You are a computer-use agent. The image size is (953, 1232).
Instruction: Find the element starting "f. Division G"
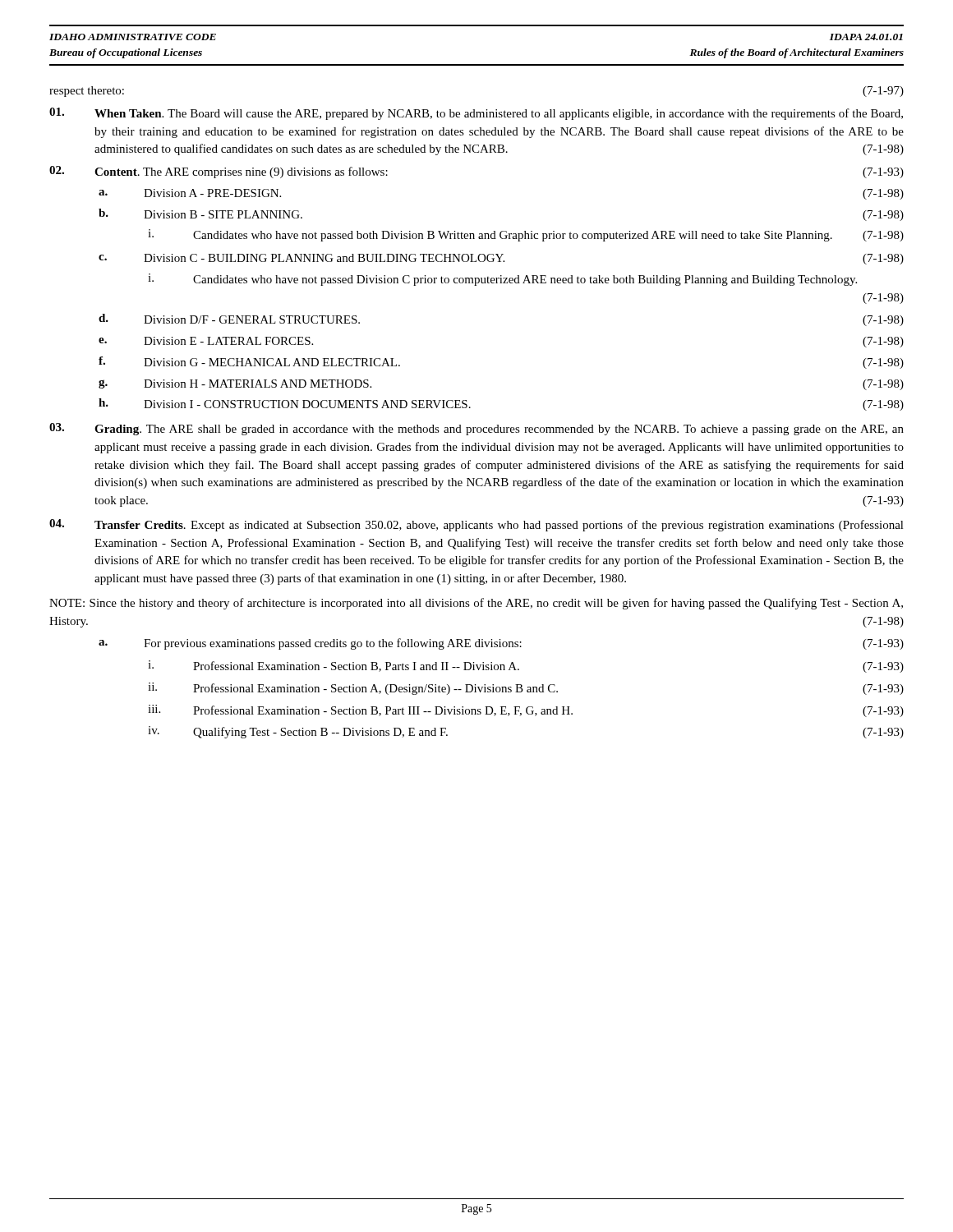(x=268, y=364)
